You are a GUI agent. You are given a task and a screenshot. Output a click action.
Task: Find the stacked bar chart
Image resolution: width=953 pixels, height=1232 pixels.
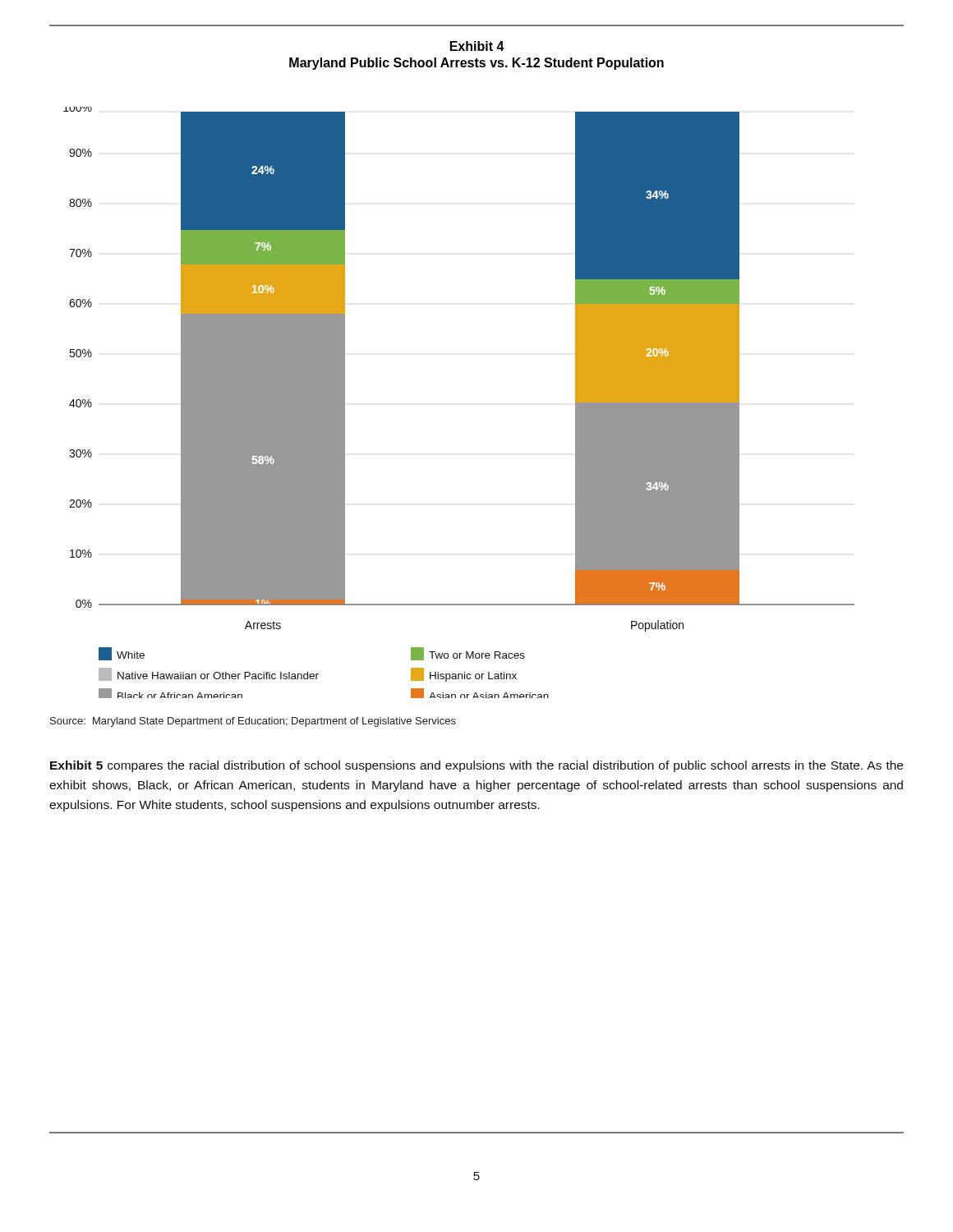(476, 402)
